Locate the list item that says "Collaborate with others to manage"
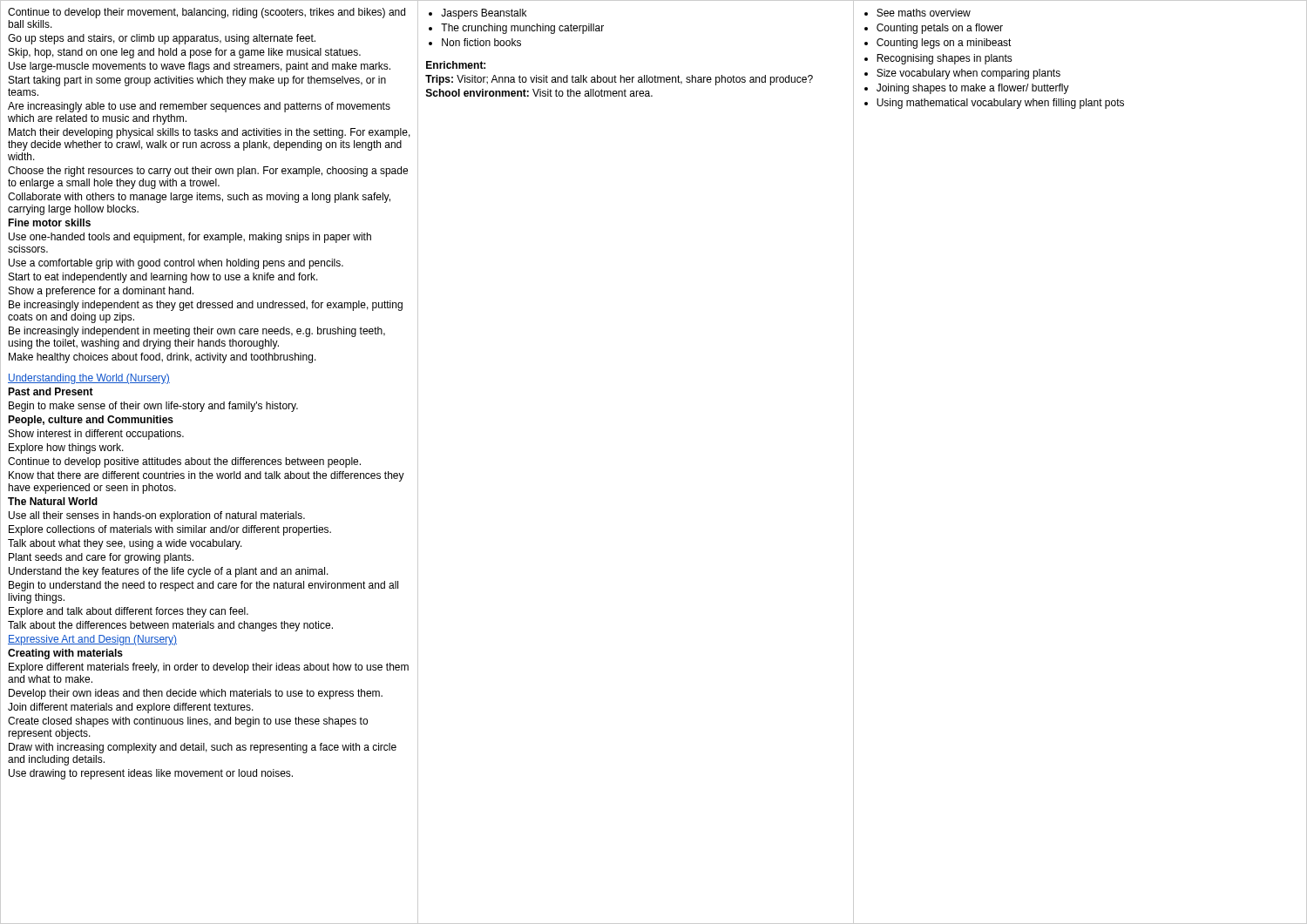This screenshot has width=1307, height=924. click(200, 203)
